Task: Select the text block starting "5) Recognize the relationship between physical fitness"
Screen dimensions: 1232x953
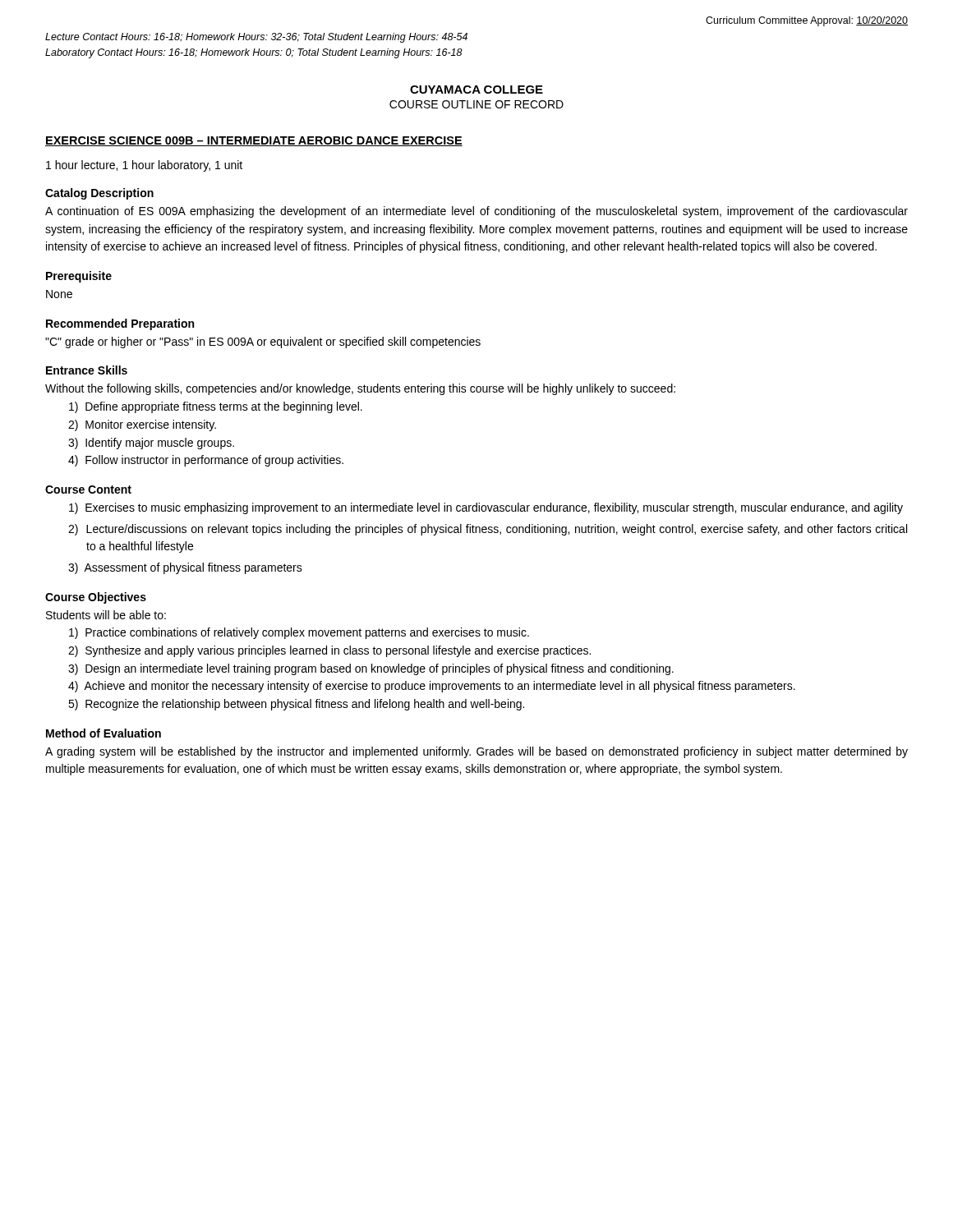Action: (306, 704)
